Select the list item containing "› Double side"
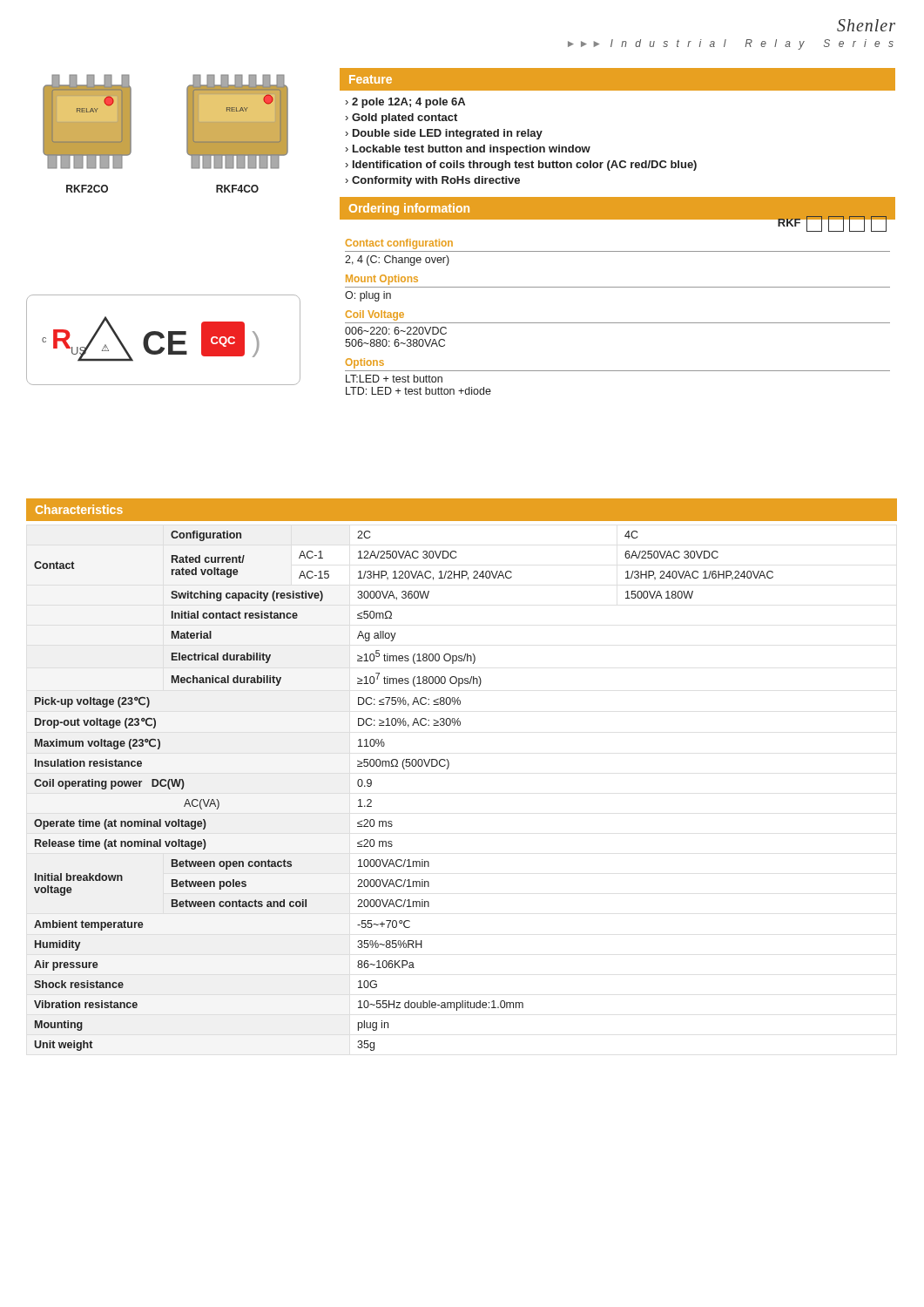This screenshot has height=1307, width=924. click(x=444, y=133)
